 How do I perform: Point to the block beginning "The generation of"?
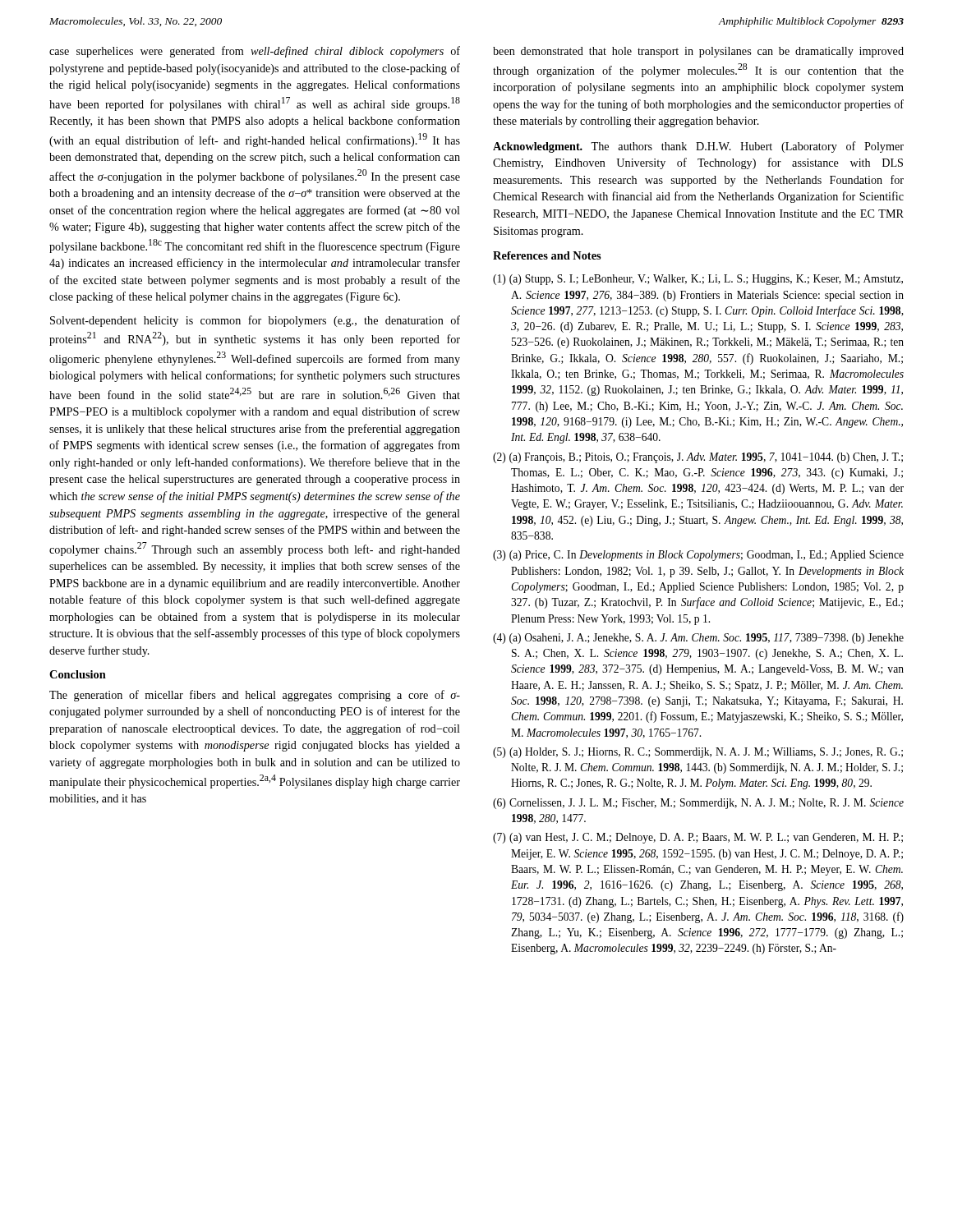tap(255, 747)
